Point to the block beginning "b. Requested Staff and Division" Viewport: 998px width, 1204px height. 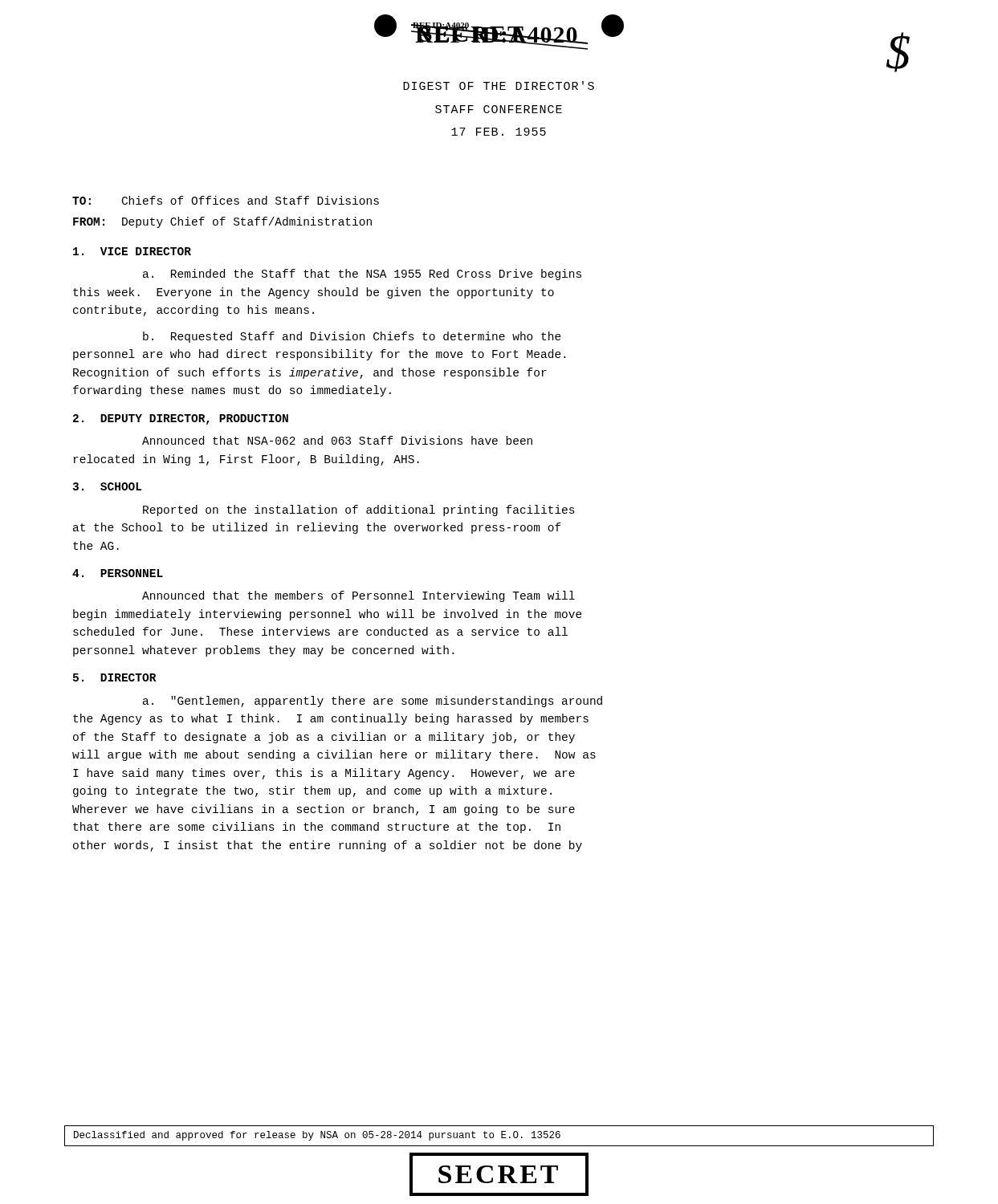[320, 364]
